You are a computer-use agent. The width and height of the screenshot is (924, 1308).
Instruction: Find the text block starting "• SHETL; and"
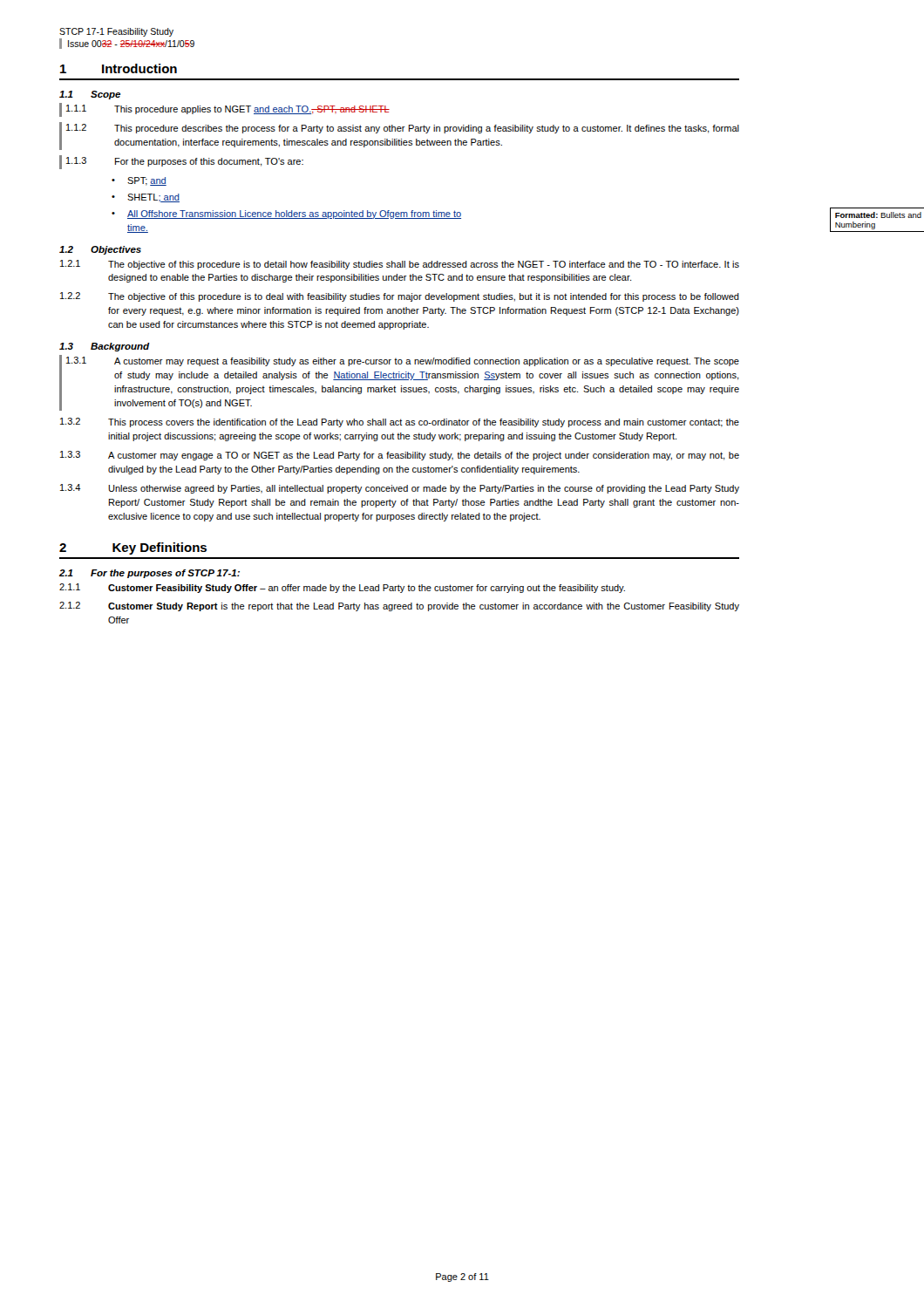tap(146, 198)
